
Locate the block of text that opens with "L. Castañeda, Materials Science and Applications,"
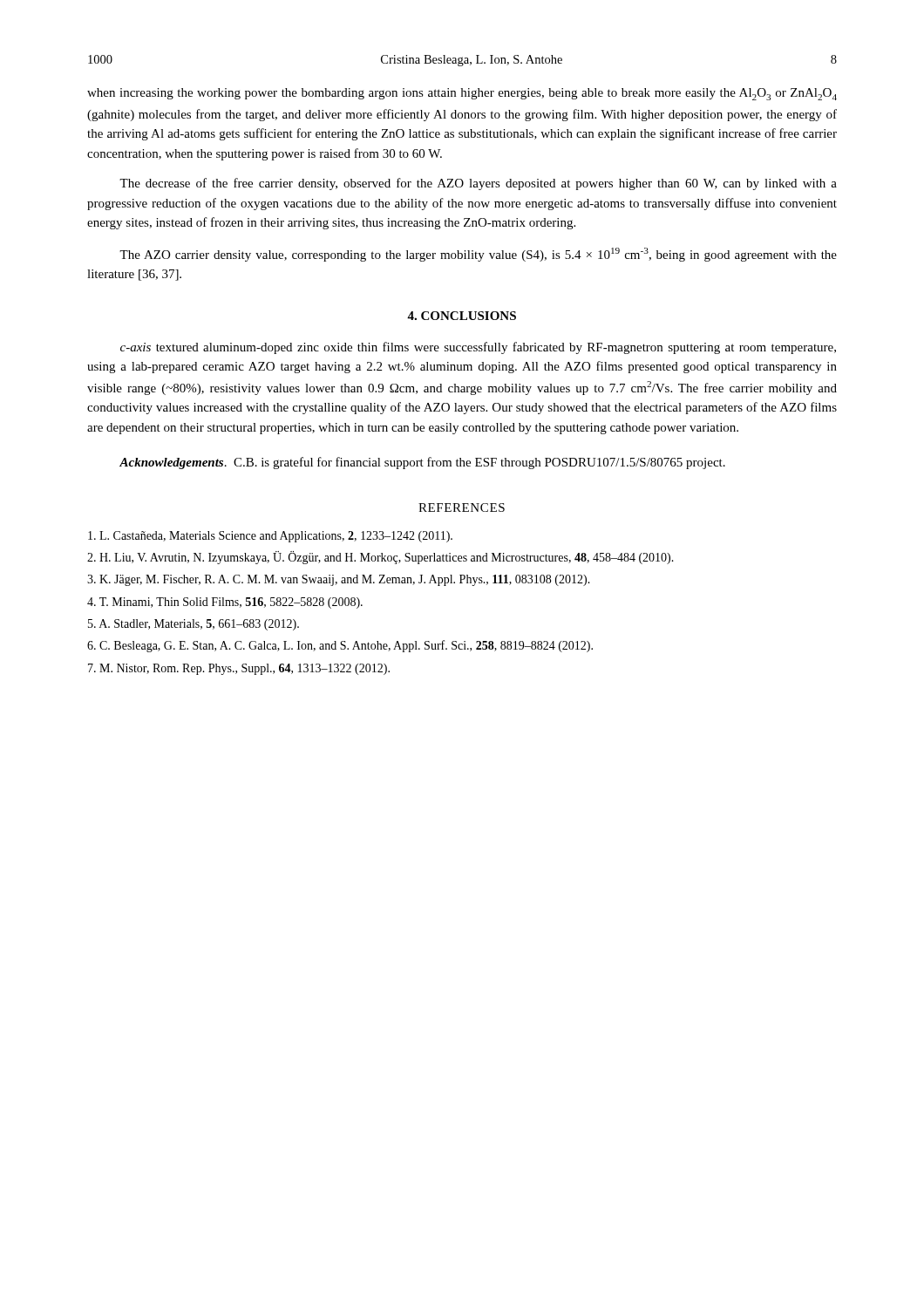tap(270, 536)
